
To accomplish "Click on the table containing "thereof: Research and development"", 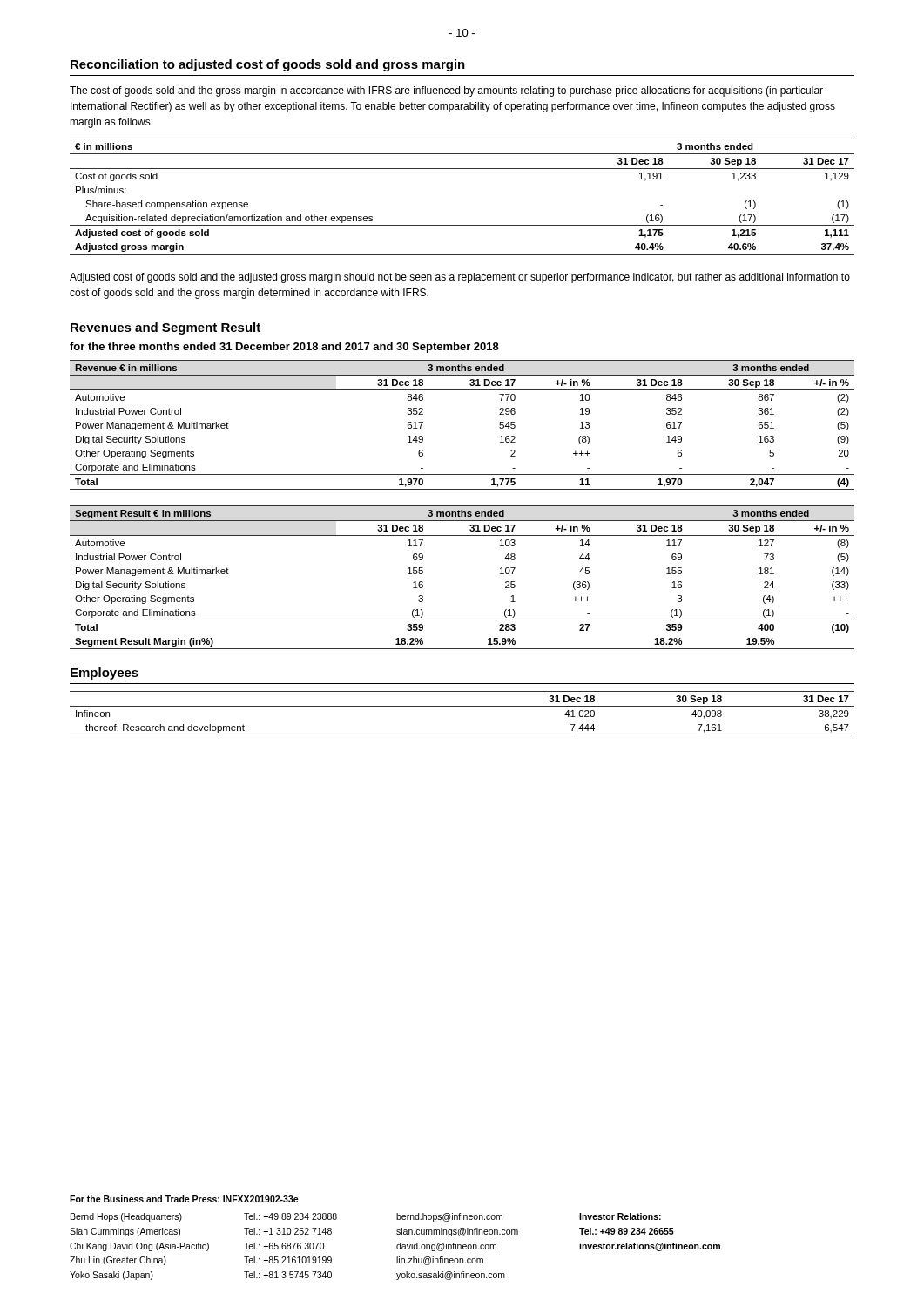I will click(462, 713).
